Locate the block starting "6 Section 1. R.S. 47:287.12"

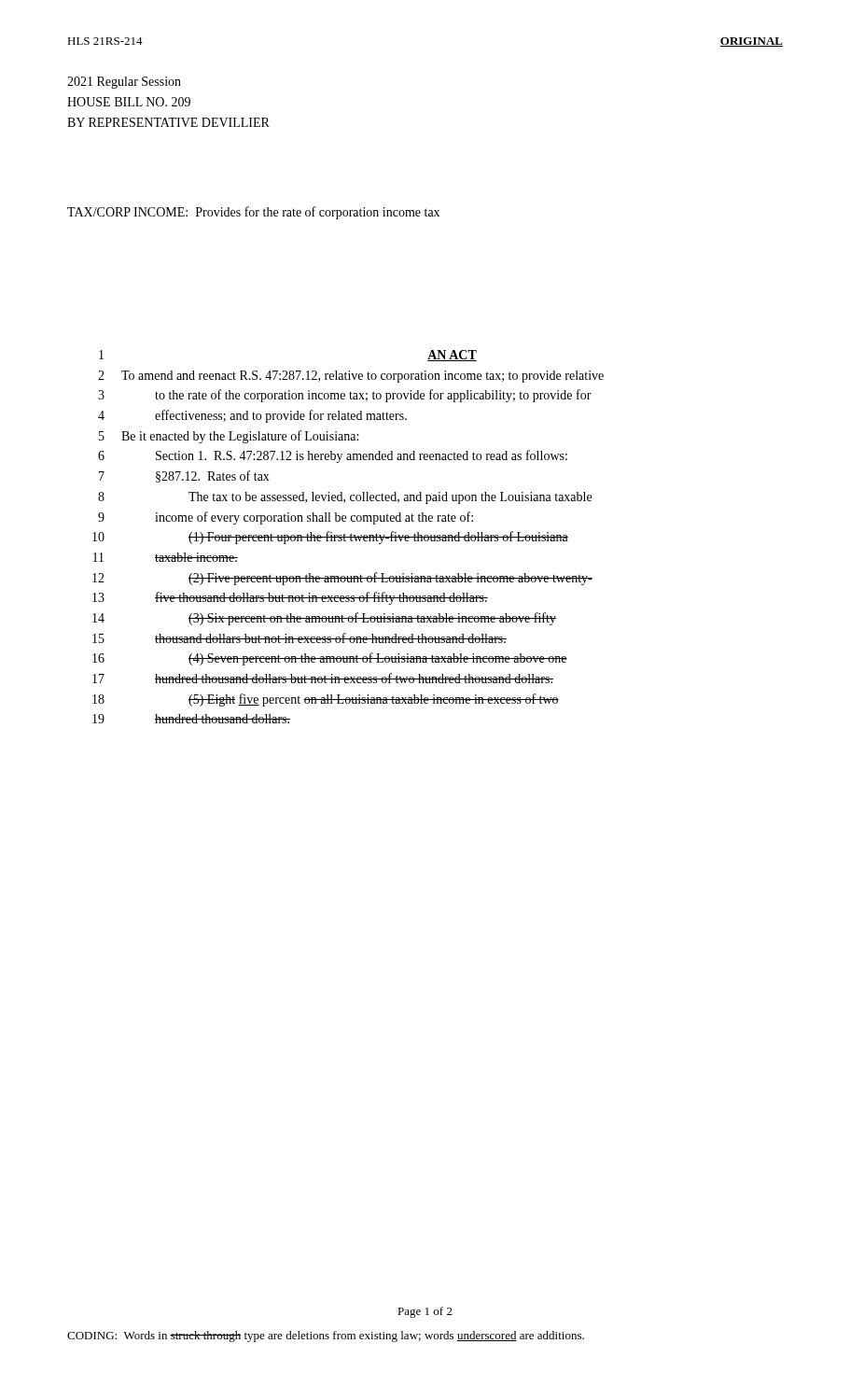point(425,457)
